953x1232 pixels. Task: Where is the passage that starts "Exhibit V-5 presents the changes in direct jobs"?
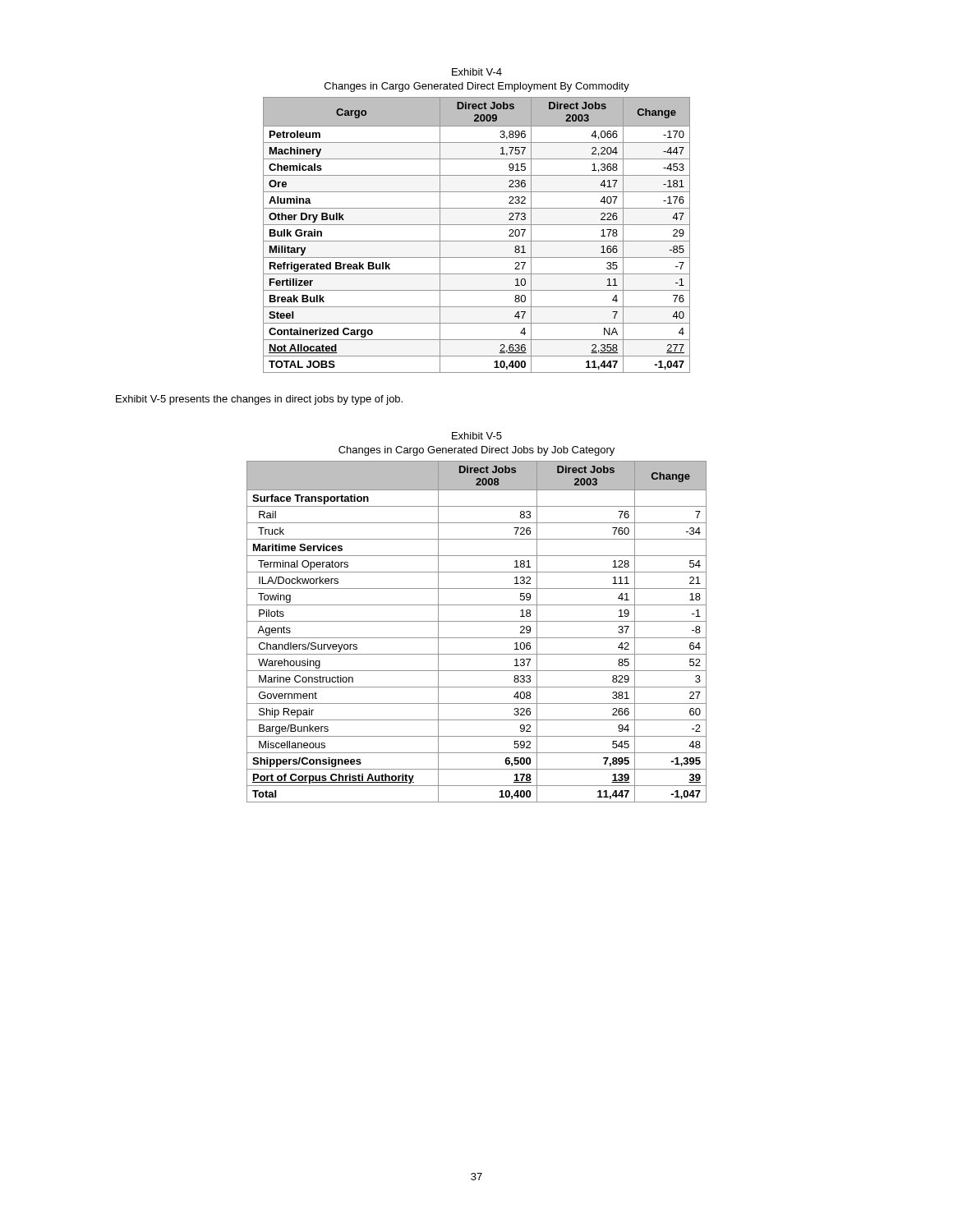click(259, 399)
